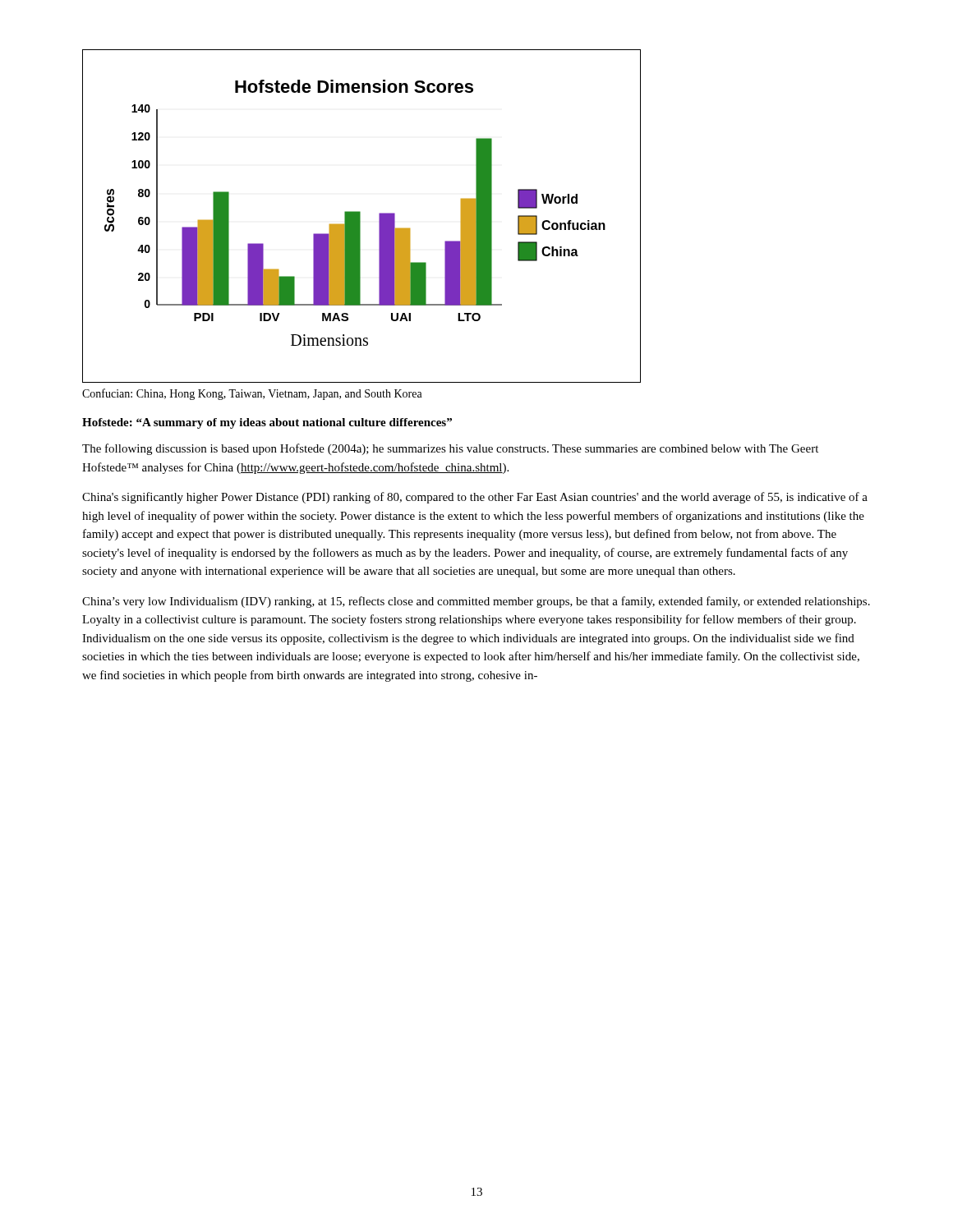
Task: Find the grouped bar chart
Action: coord(476,216)
